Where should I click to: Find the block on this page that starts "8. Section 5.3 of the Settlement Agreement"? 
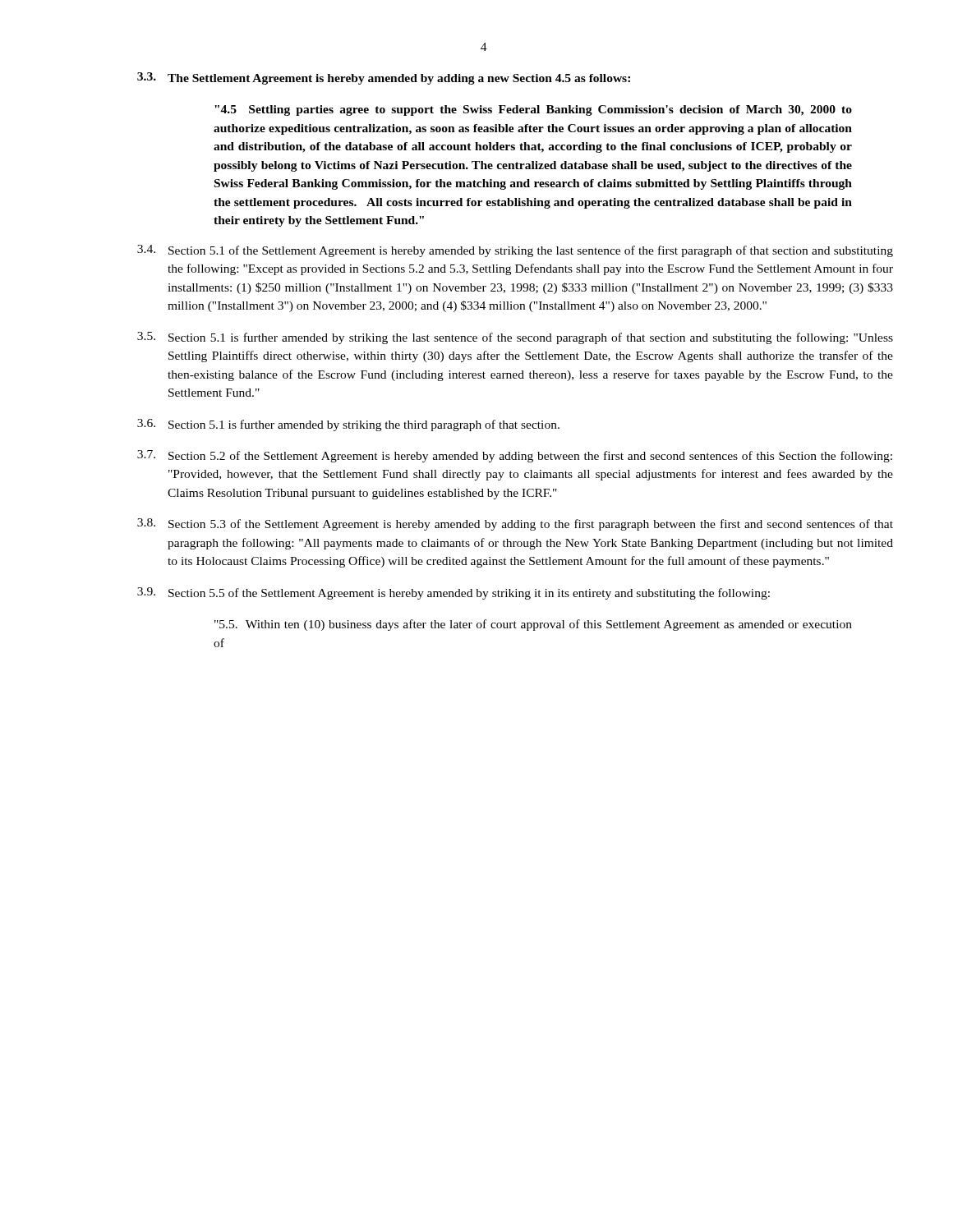[488, 543]
